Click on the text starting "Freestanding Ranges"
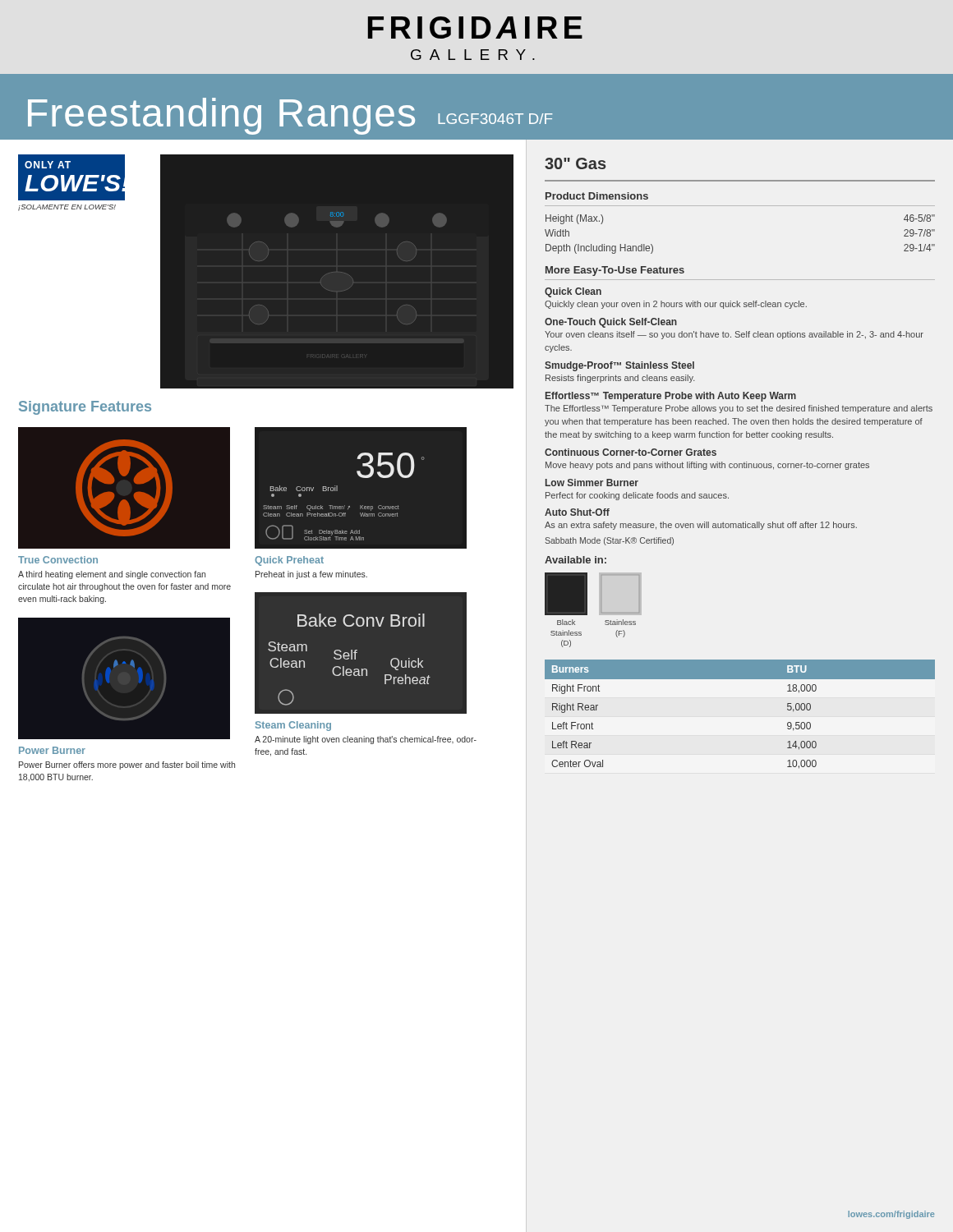953x1232 pixels. [x=221, y=113]
